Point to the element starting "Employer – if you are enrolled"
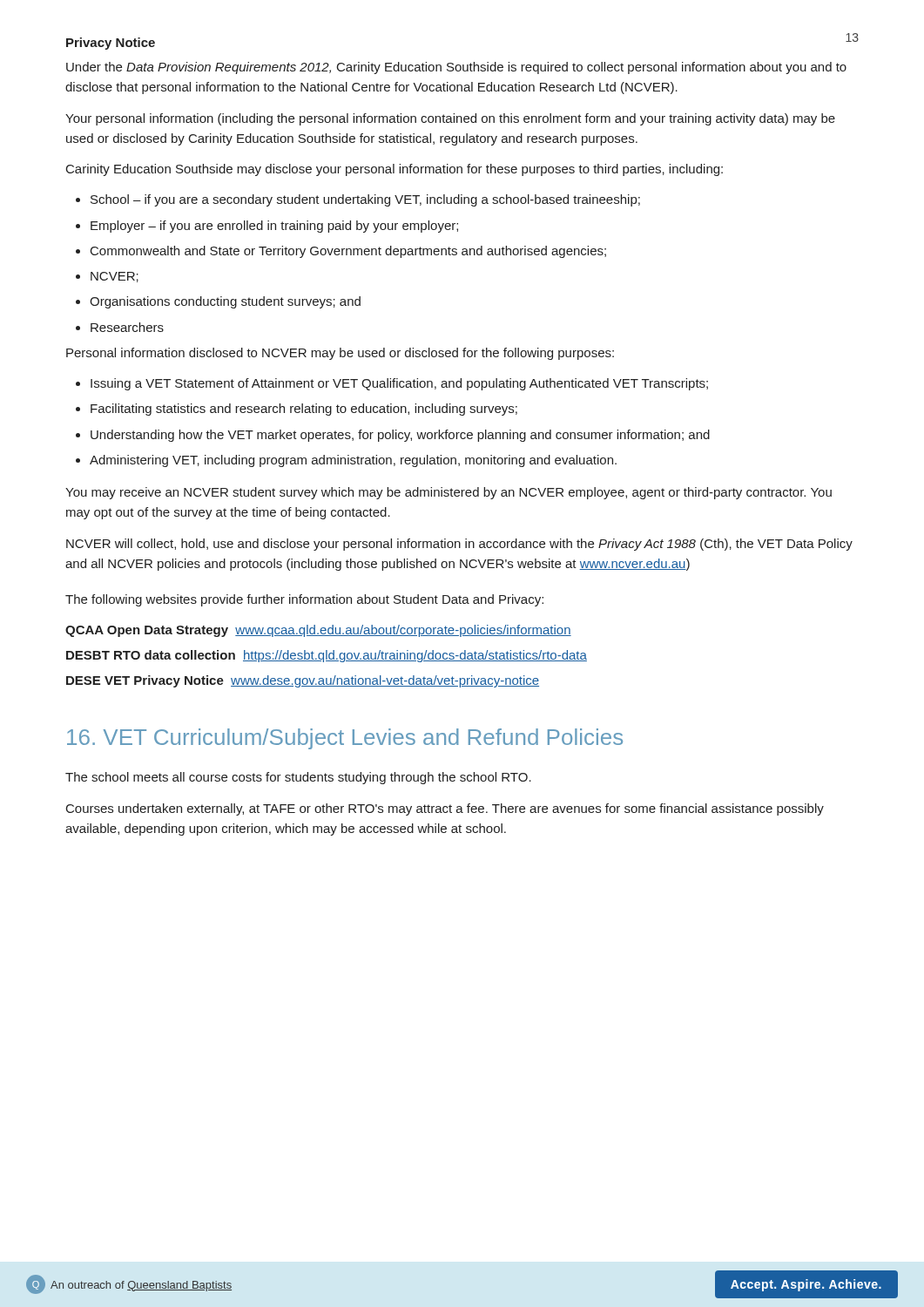 (x=462, y=225)
